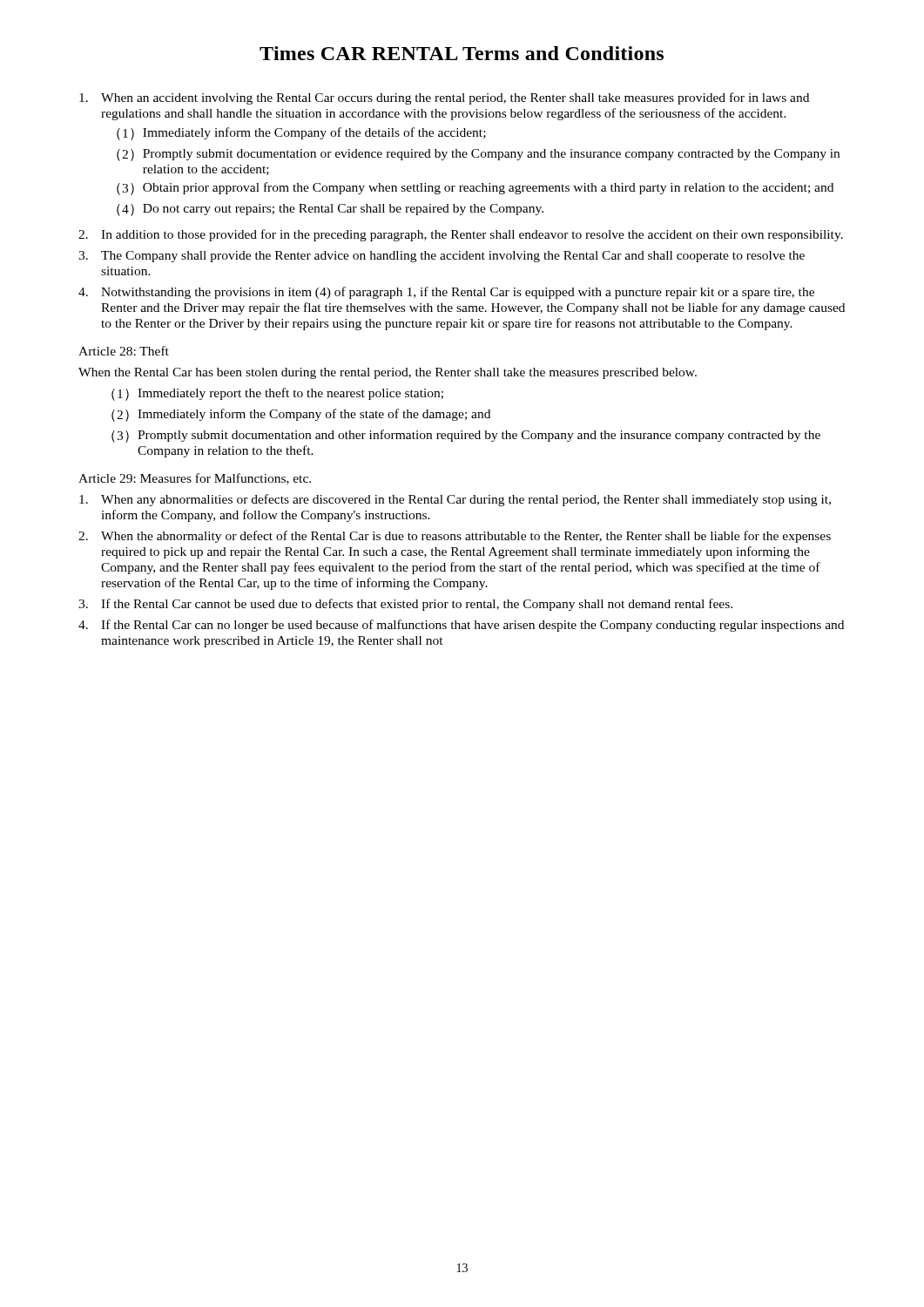Locate the text block starting "（3） Promptly submit documentation and other"

pos(474,443)
